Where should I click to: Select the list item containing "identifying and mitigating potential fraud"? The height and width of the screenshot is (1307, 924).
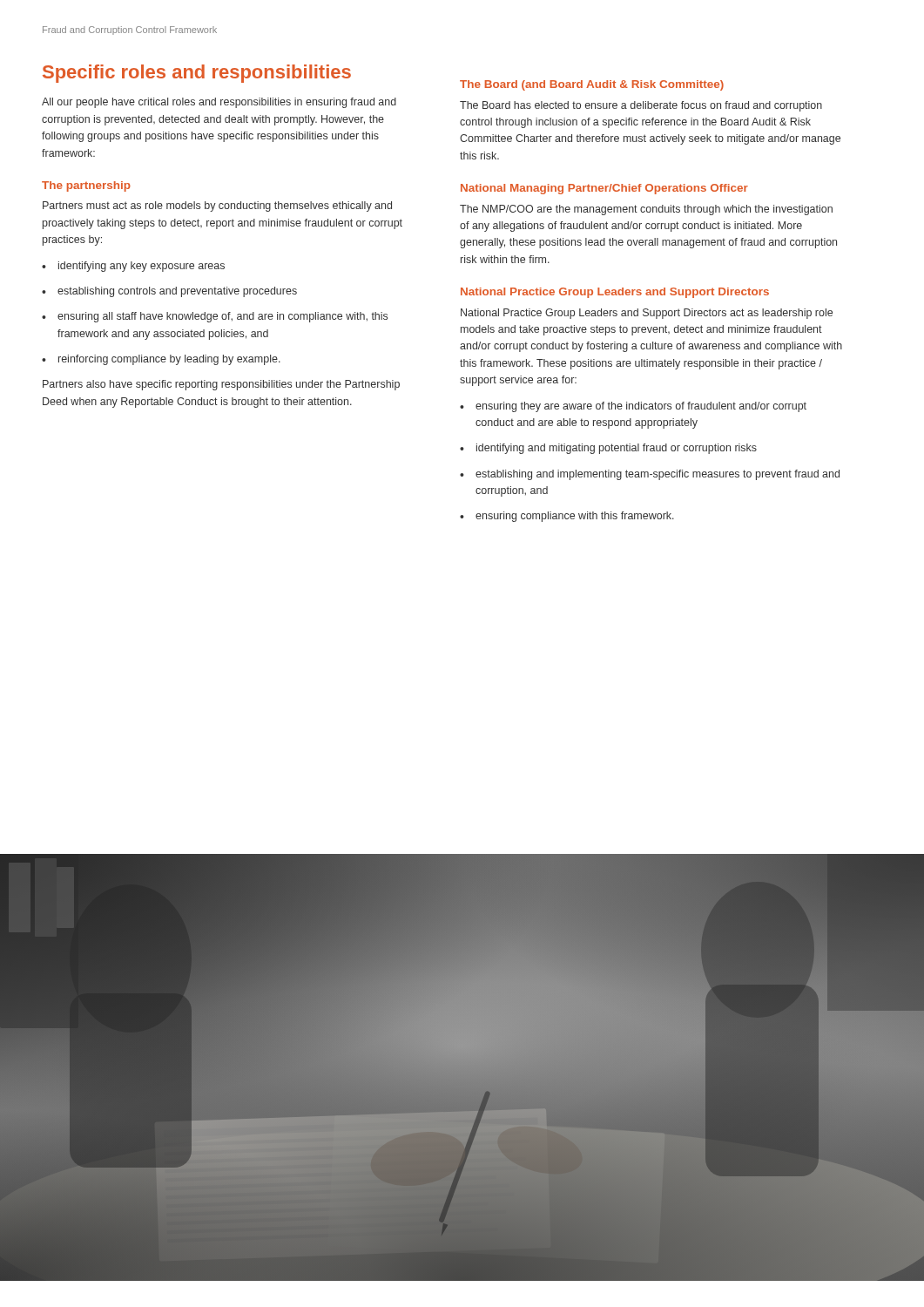point(651,449)
